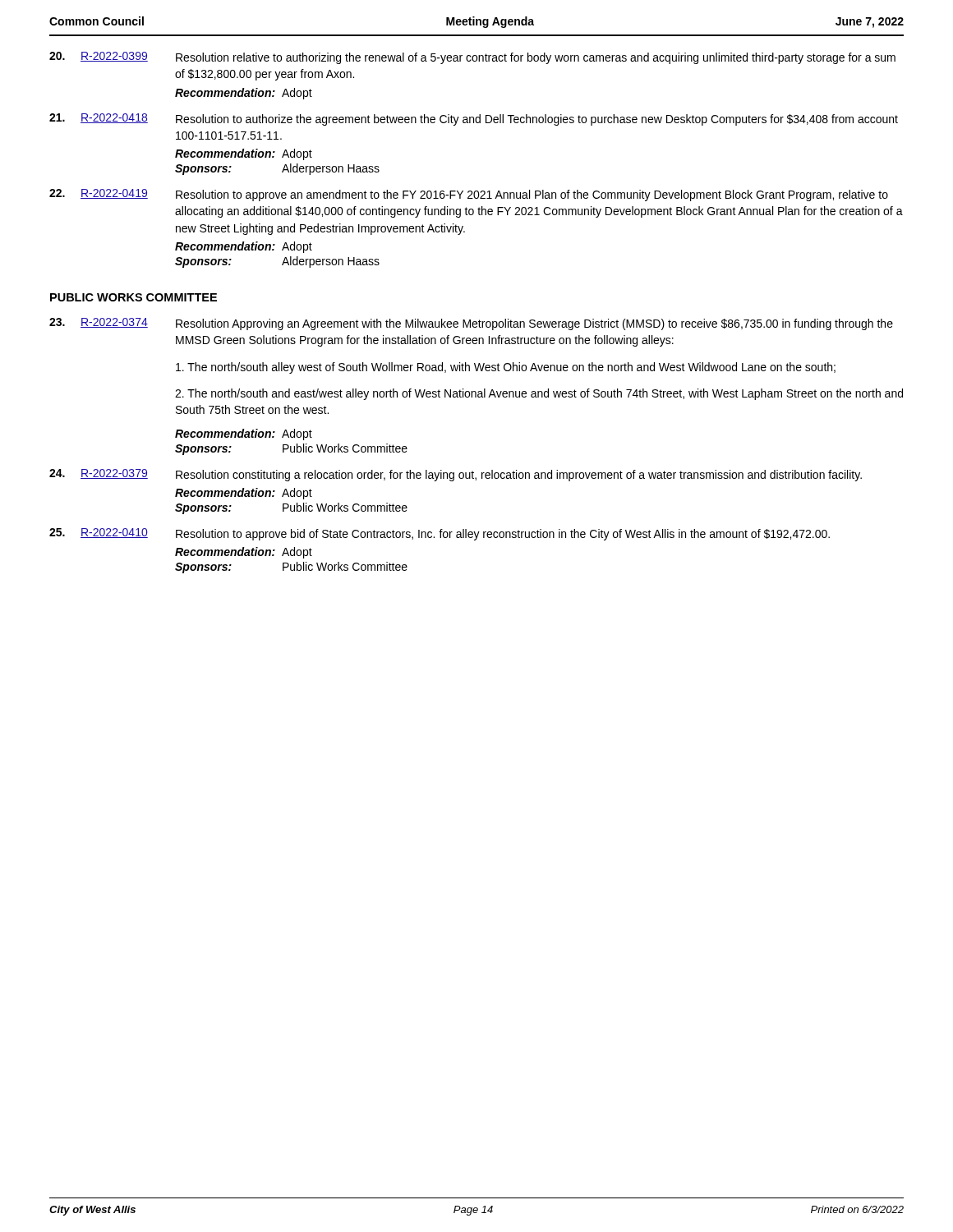Locate the section header

click(x=133, y=297)
